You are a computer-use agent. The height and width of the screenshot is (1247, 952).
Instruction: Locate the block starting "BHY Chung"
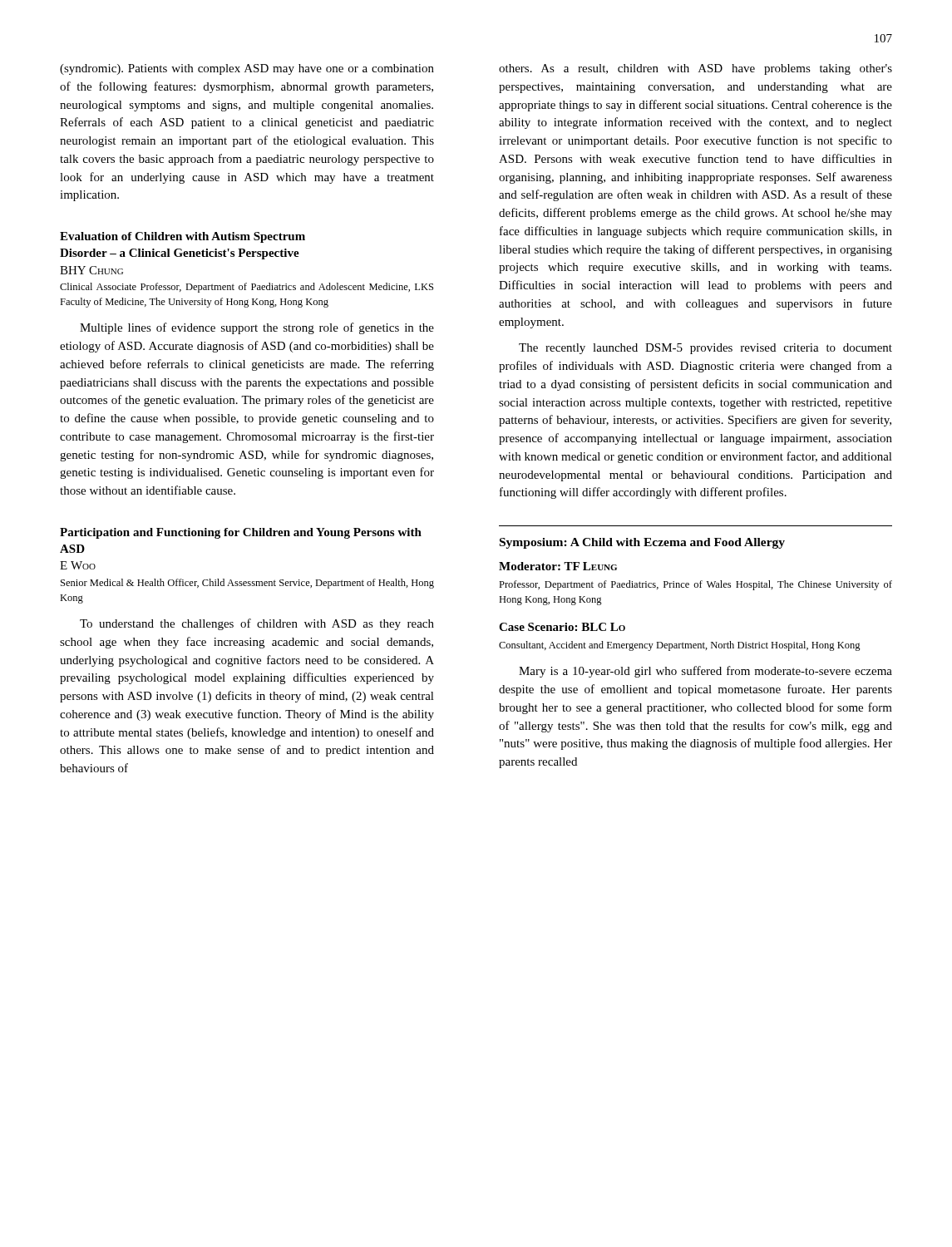247,271
